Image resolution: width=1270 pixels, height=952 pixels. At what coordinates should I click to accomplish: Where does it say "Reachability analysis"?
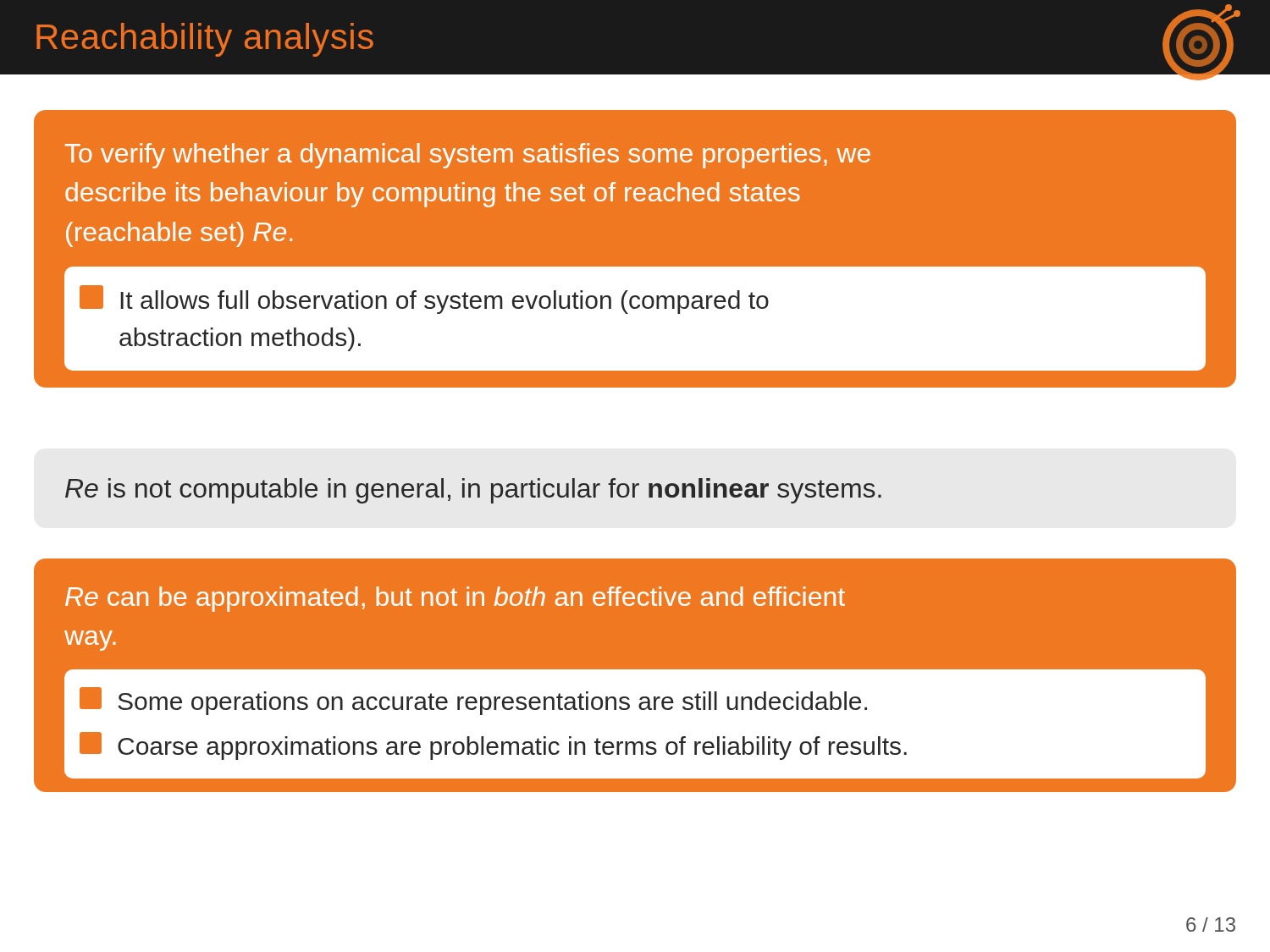click(204, 37)
